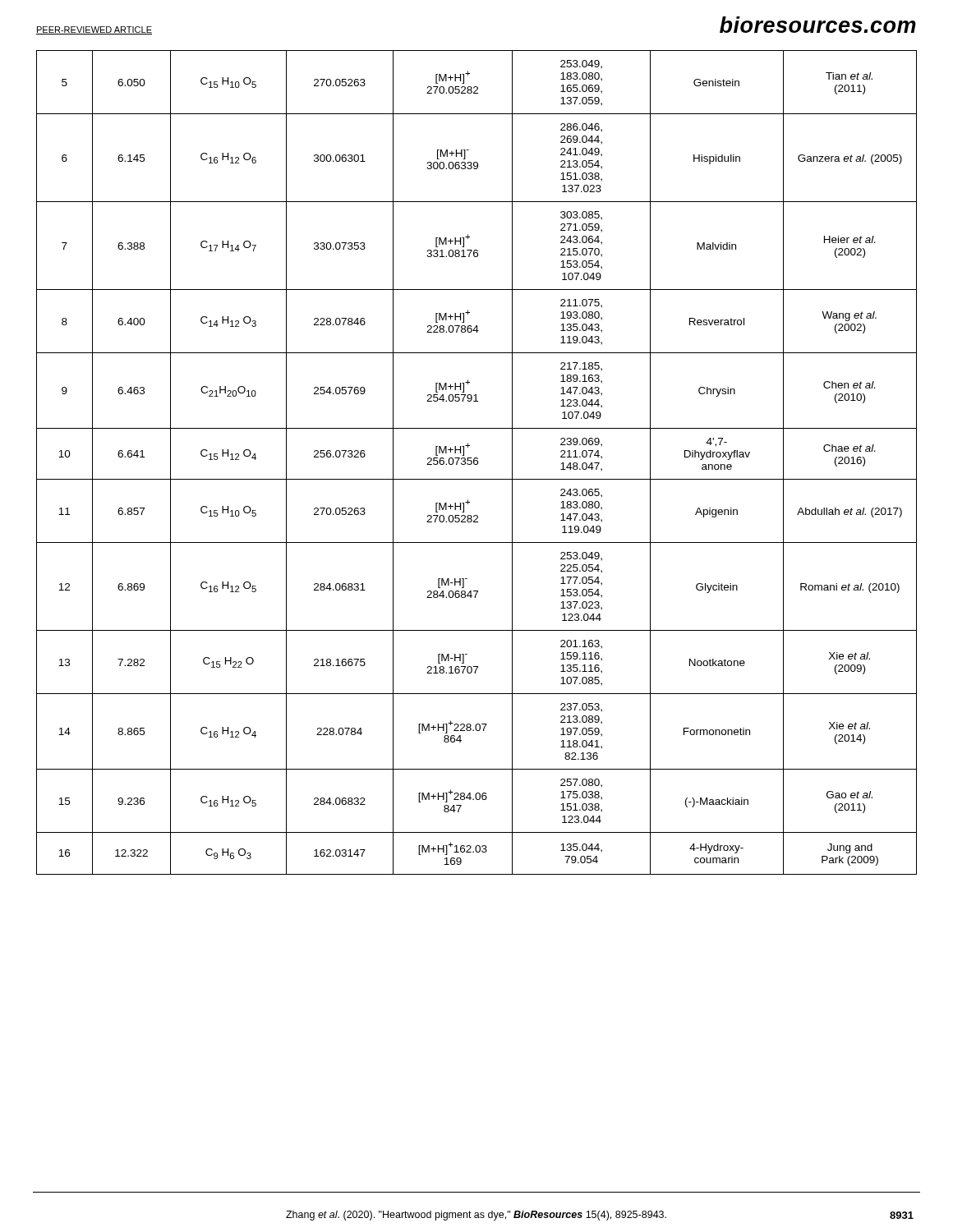Select the table that reads "[M-H] - 218.16707"
953x1232 pixels.
[476, 464]
